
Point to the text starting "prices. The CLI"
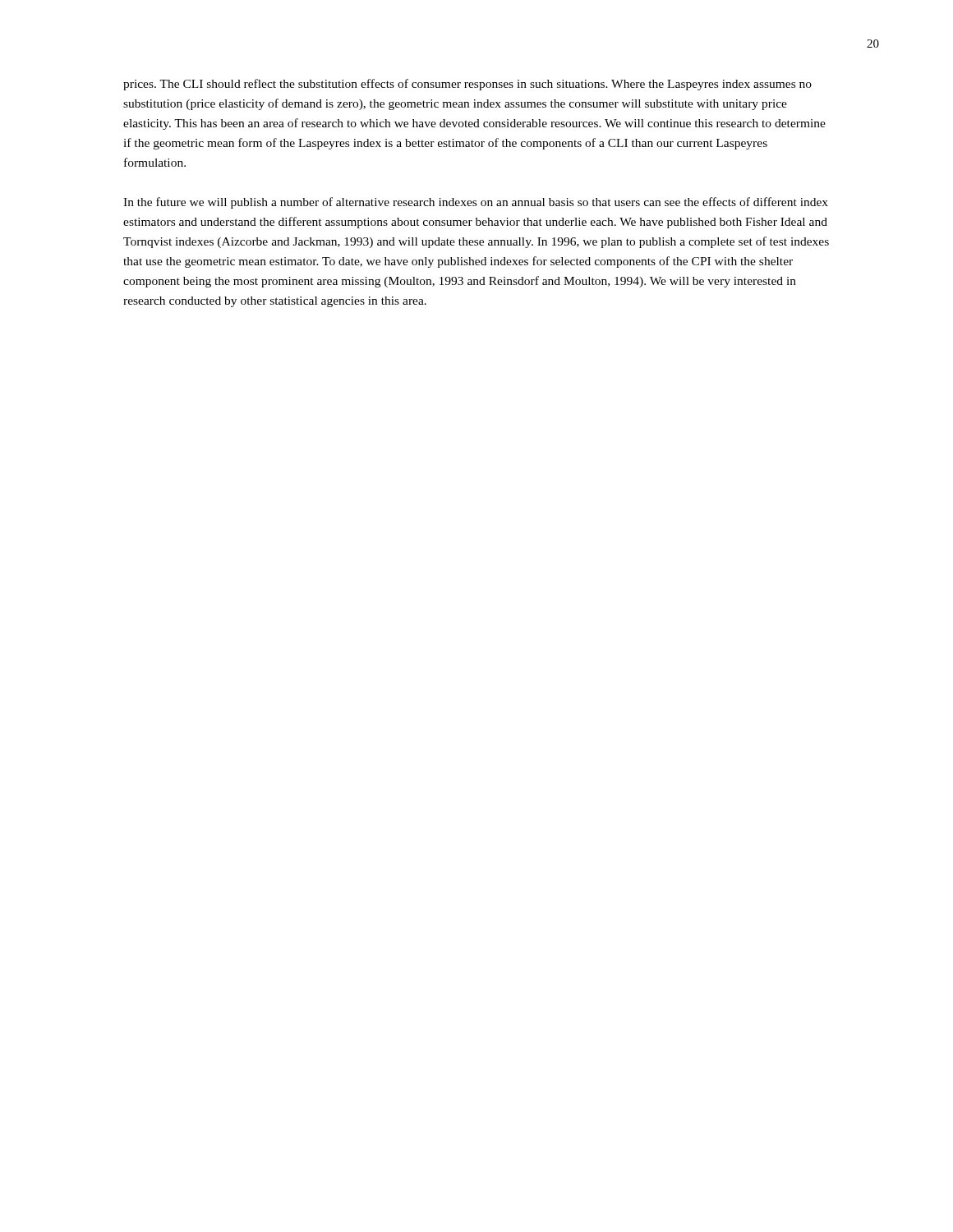(474, 123)
